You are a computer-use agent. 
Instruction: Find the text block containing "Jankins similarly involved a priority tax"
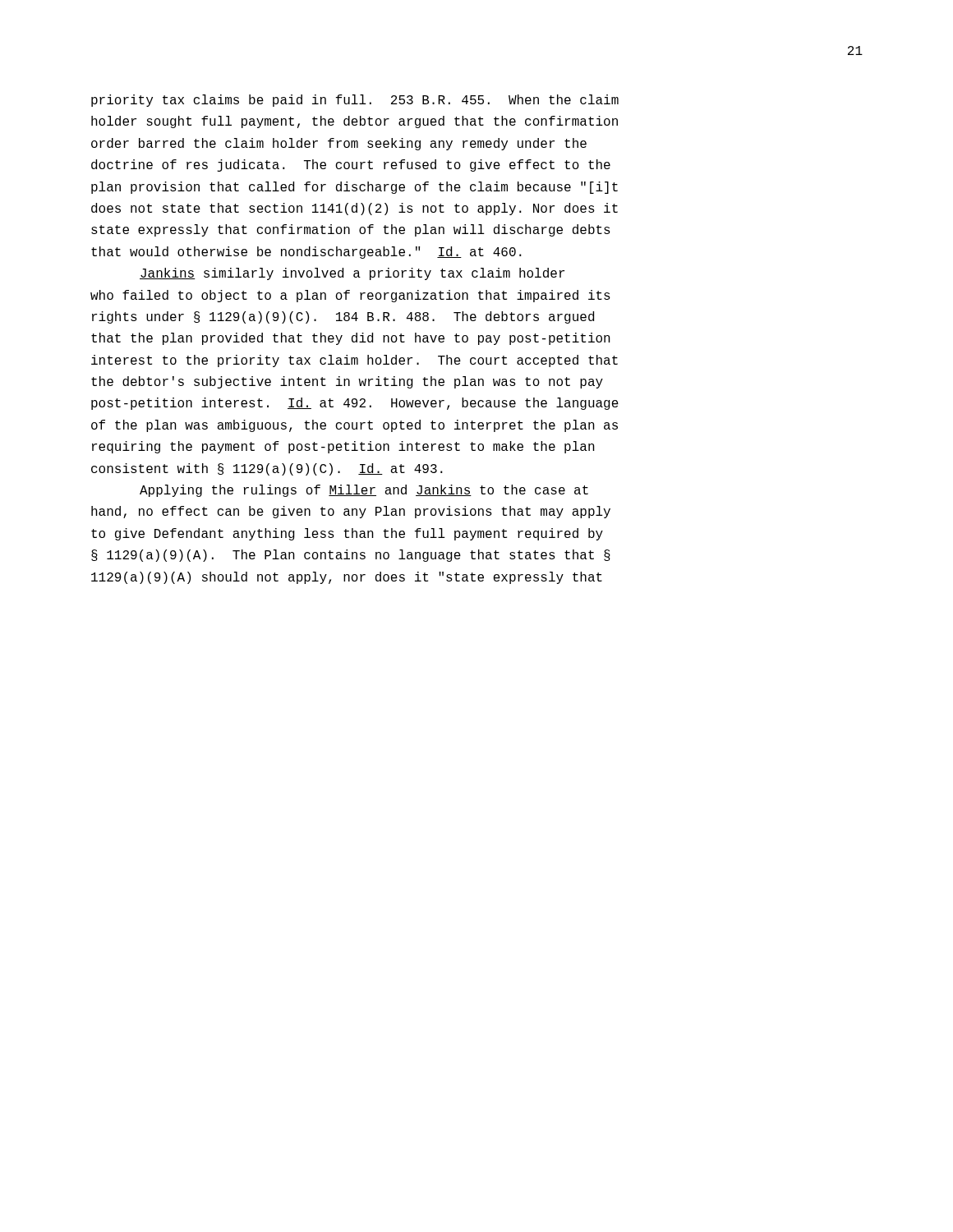click(x=476, y=372)
